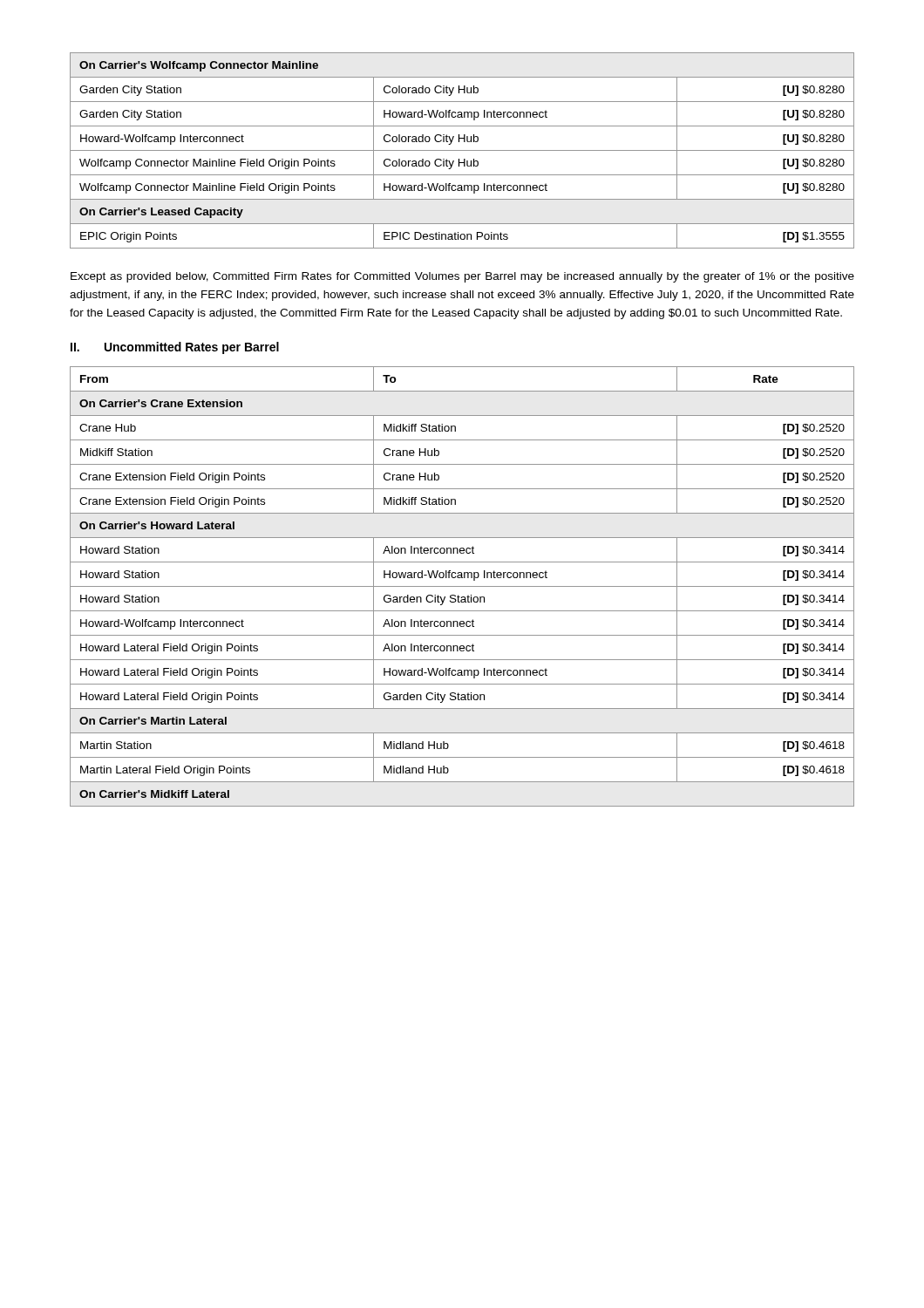Screen dimensions: 1308x924
Task: Point to the text starting "II. Uncommitted Rates per Barrel"
Action: (175, 347)
